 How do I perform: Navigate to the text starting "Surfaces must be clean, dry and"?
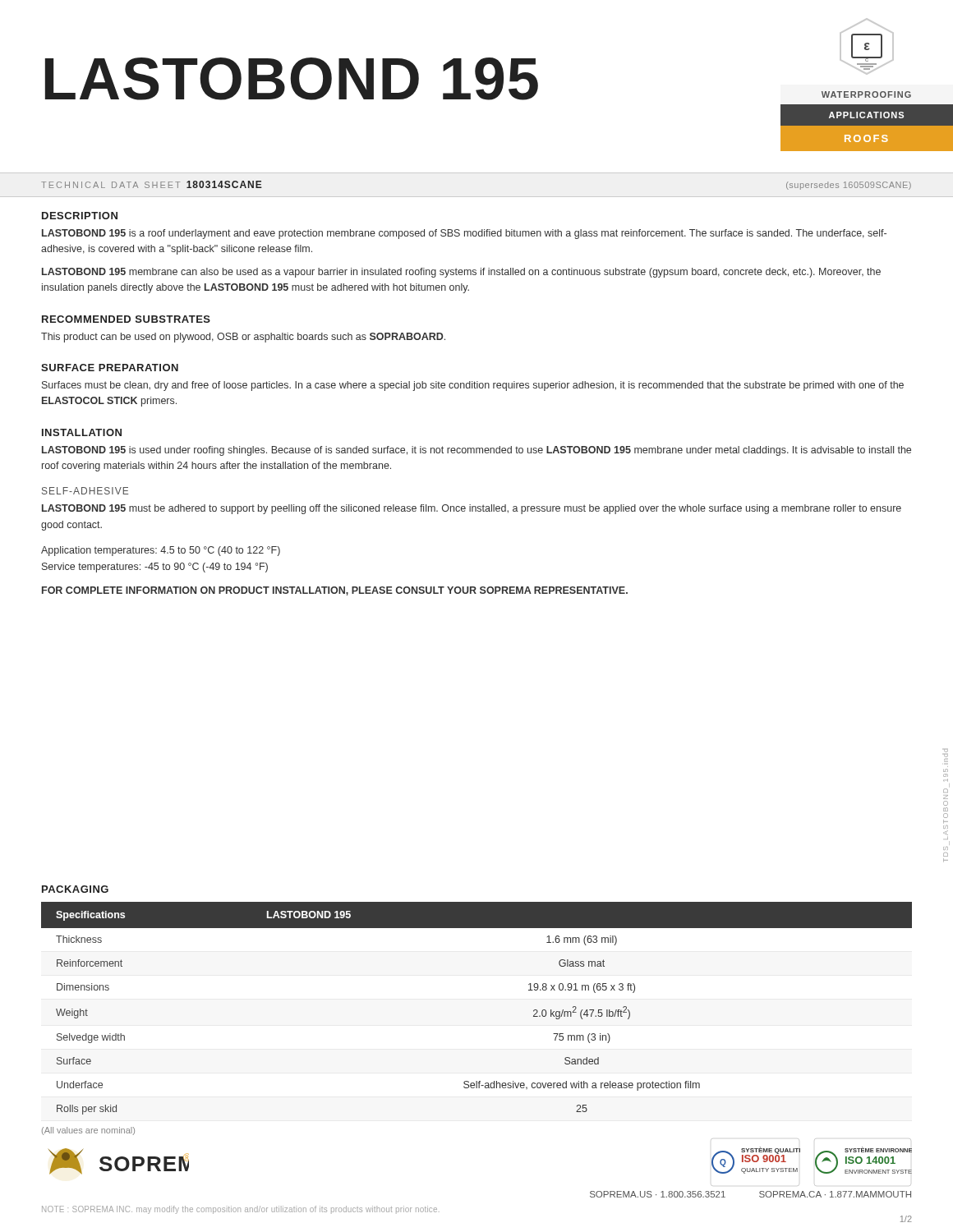coord(473,393)
